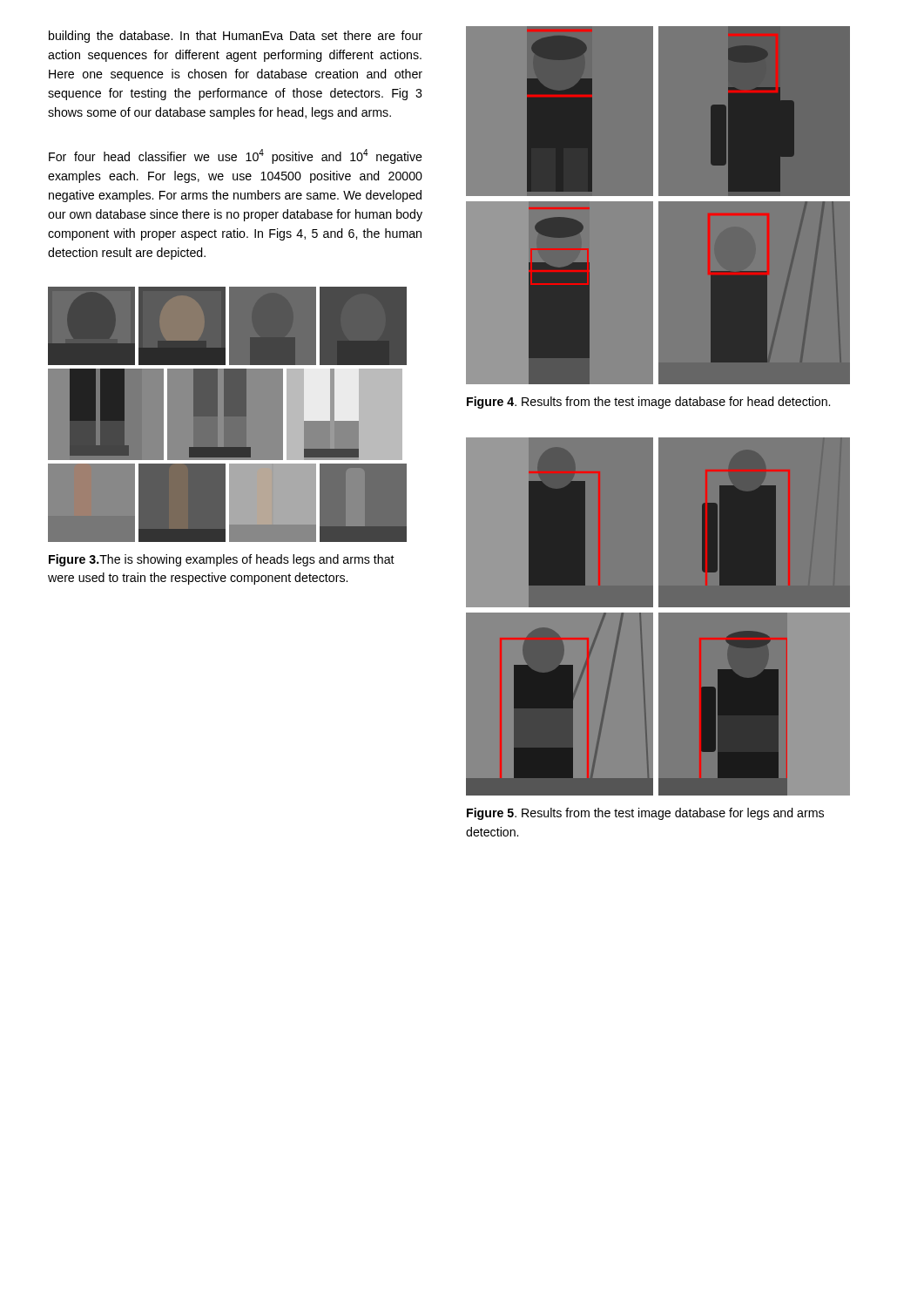
Task: Find the caption with the text "Figure 3.The is showing examples of"
Action: pyautogui.click(x=221, y=568)
